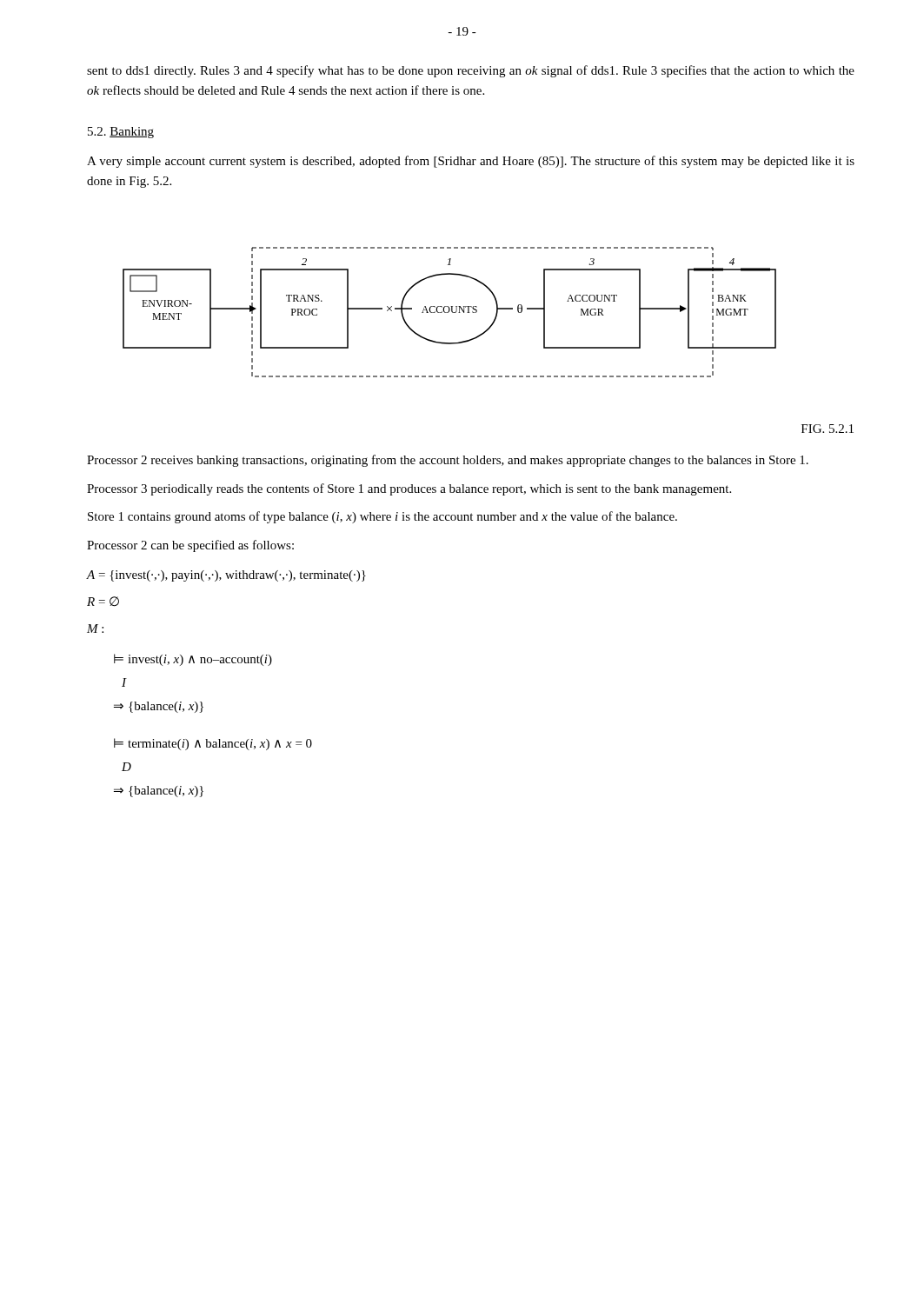This screenshot has width=924, height=1304.
Task: Find the formula containing "⊨ terminate(i) ∧ balance(i, x)"
Action: point(213,744)
